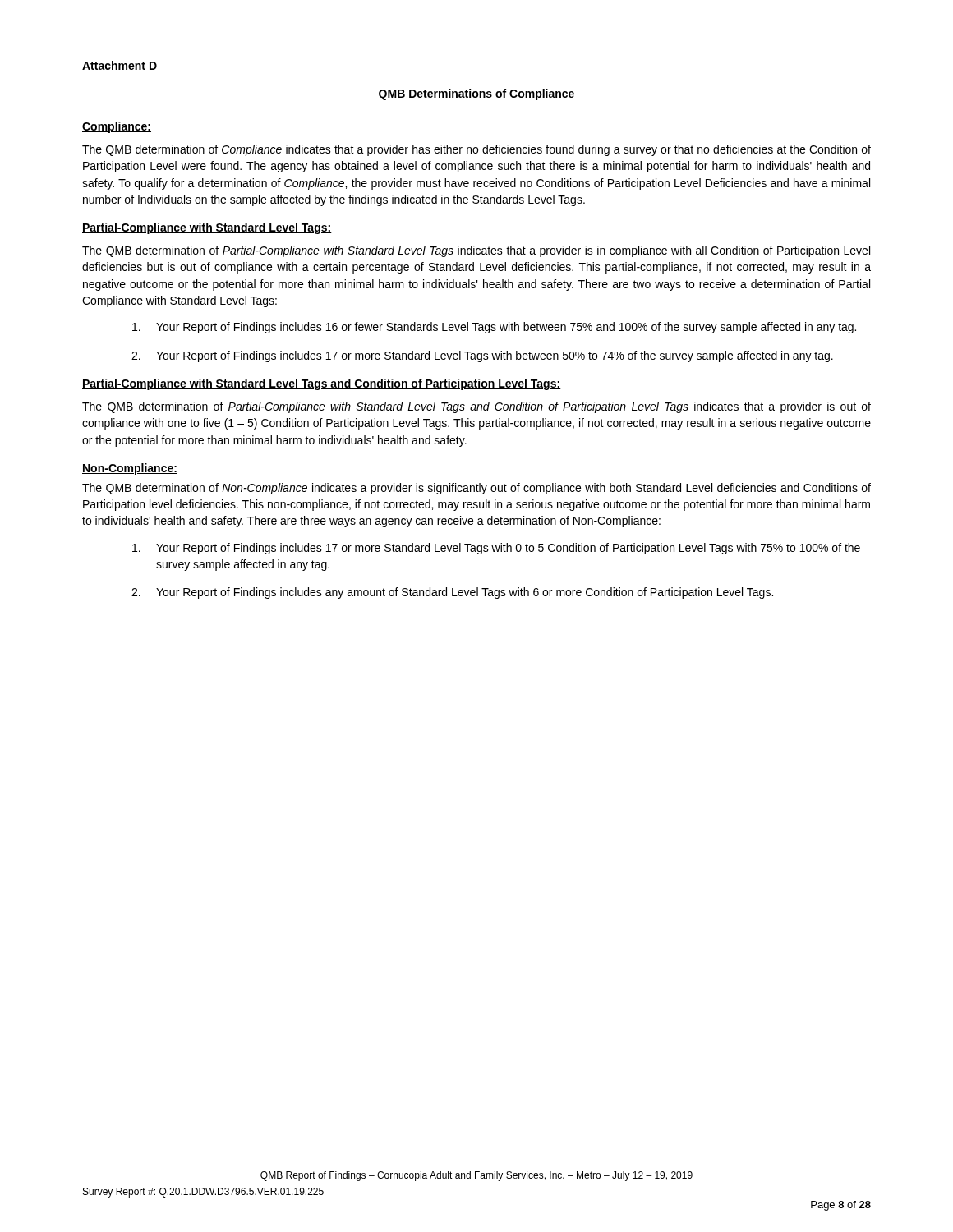Point to the block starting "Partial-Compliance with Standard Level Tags and"
This screenshot has width=953, height=1232.
click(x=321, y=384)
